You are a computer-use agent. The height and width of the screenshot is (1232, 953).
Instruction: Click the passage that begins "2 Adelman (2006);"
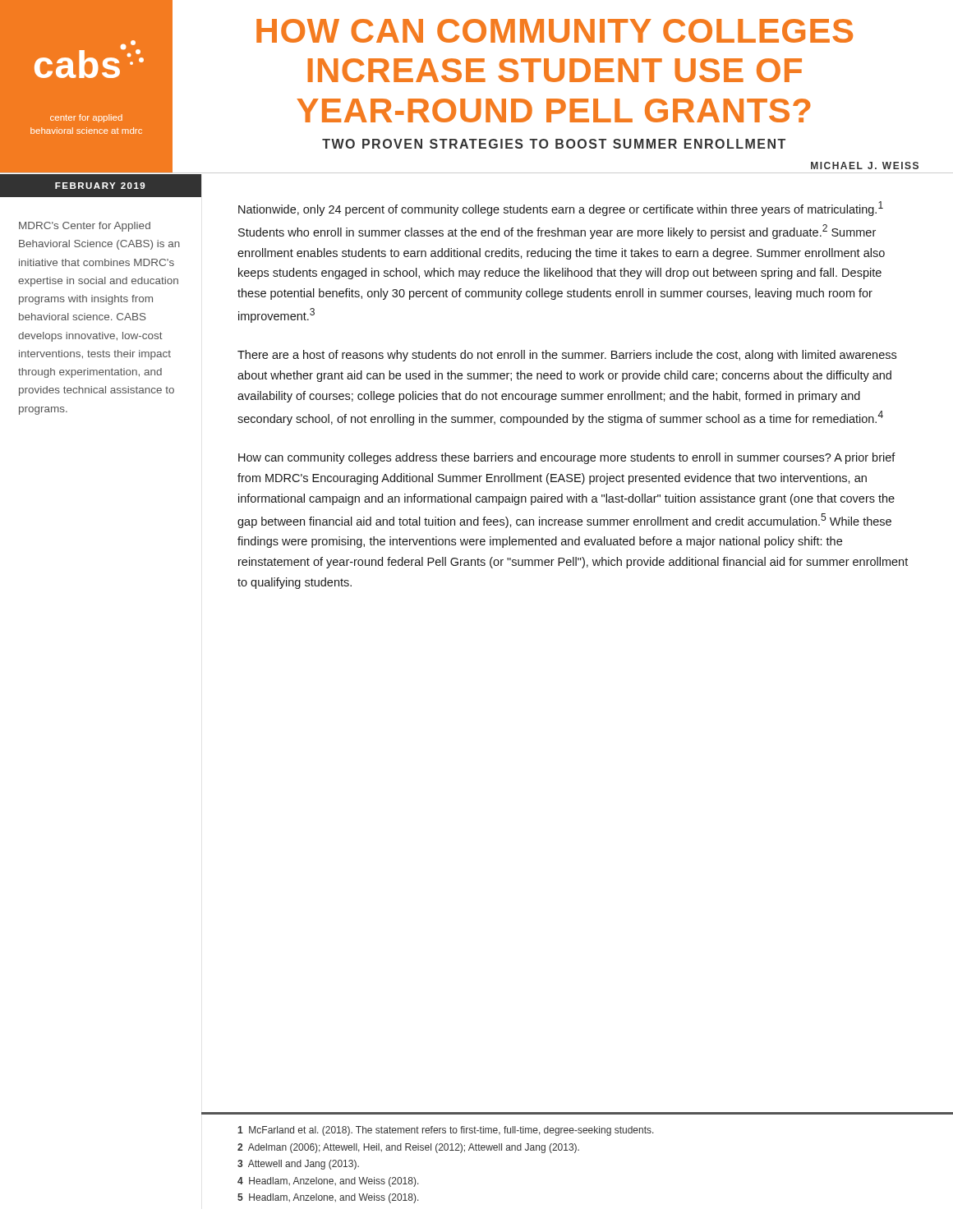tap(409, 1147)
